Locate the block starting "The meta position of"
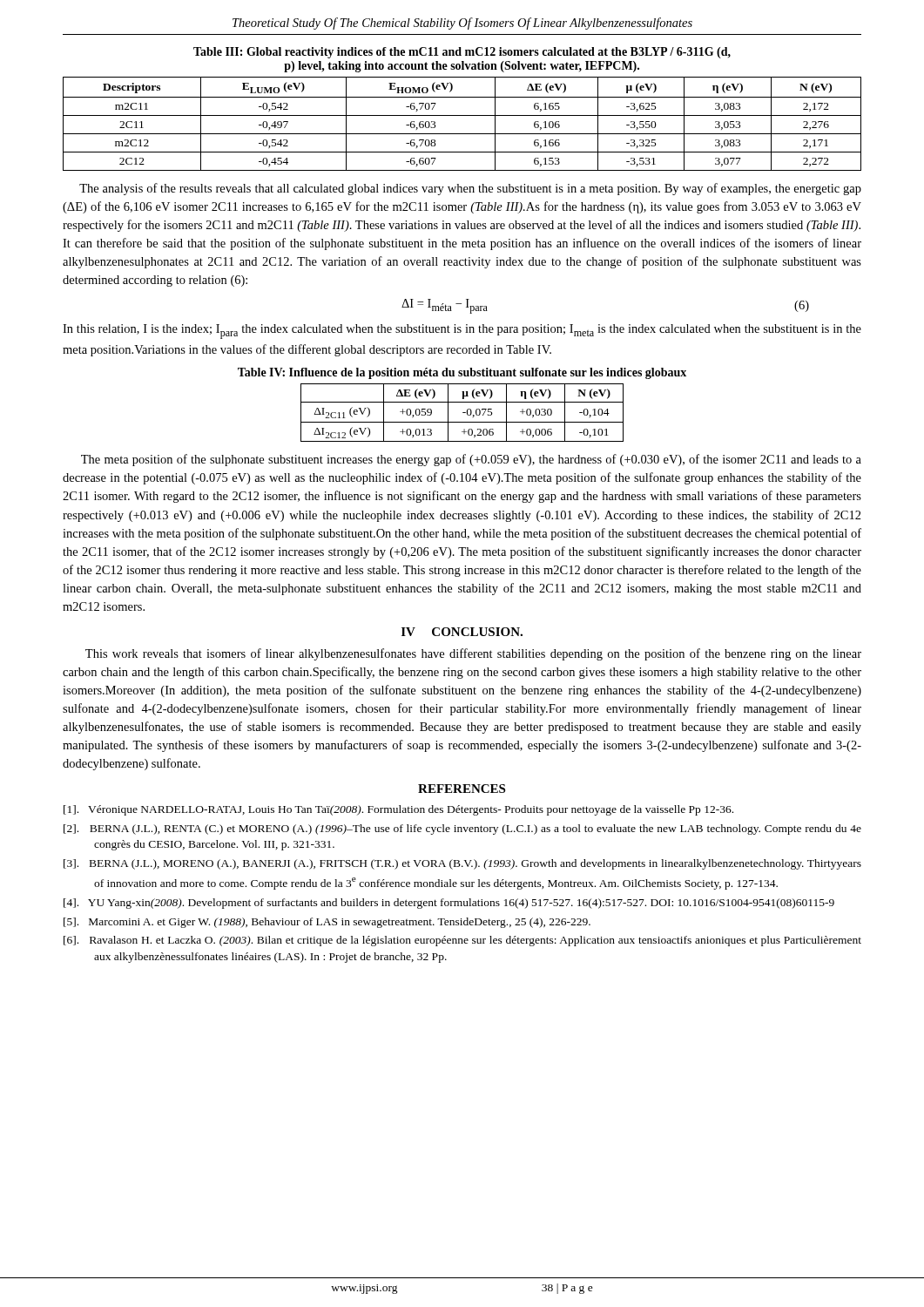The height and width of the screenshot is (1307, 924). point(462,533)
